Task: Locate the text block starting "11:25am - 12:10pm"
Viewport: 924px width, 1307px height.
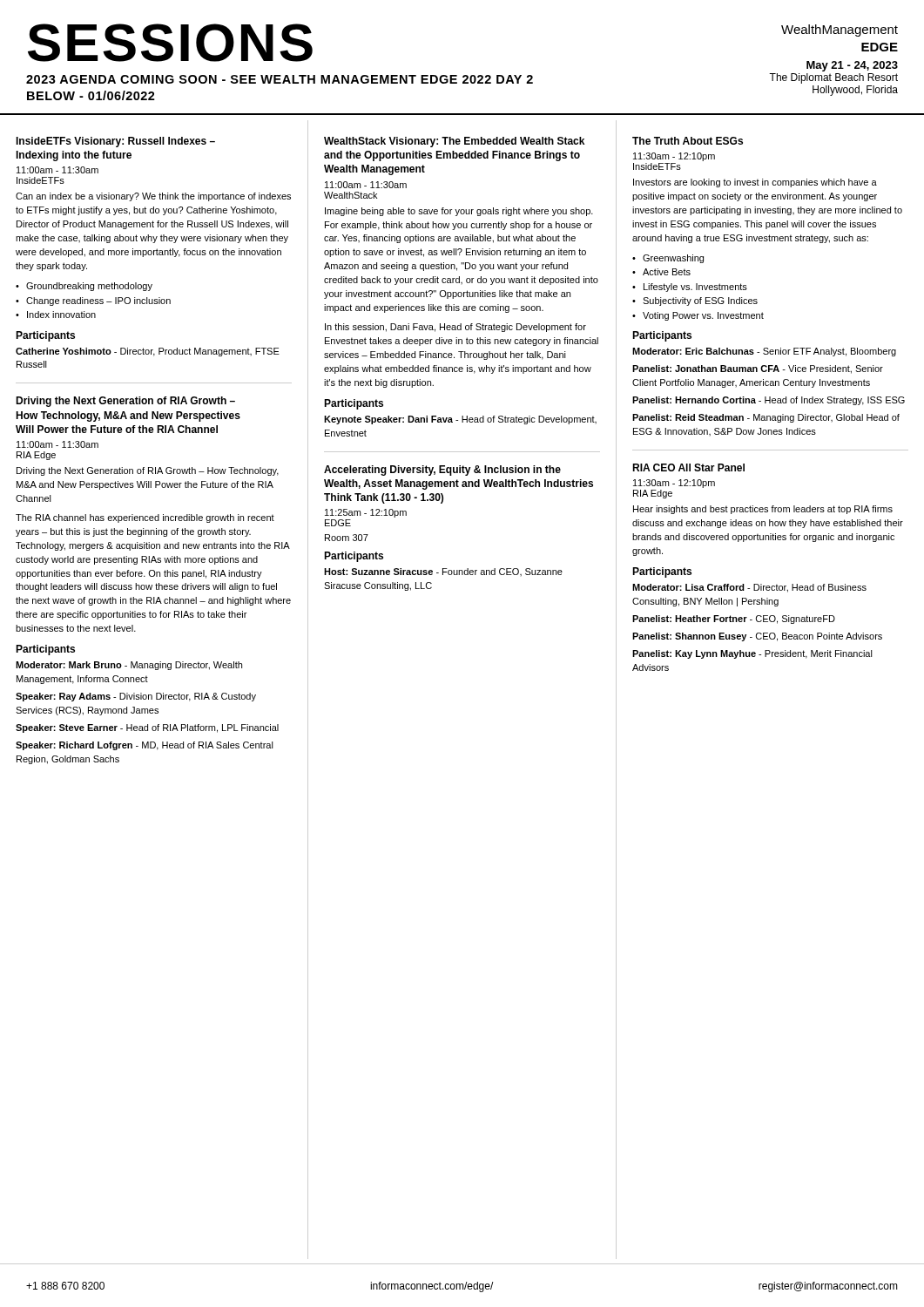Action: (365, 512)
